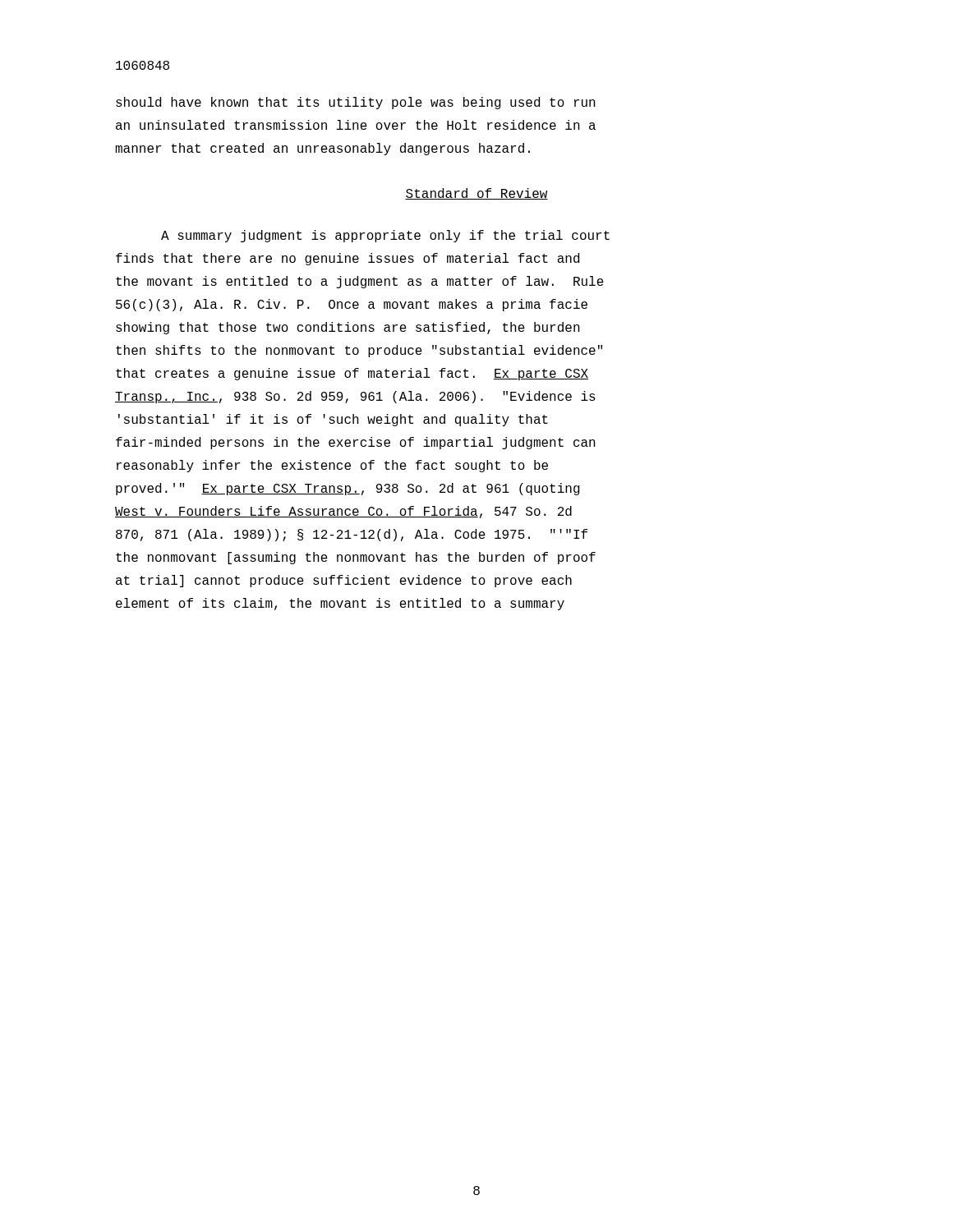Where does it say "Standard of Review"?
953x1232 pixels.
tap(476, 195)
